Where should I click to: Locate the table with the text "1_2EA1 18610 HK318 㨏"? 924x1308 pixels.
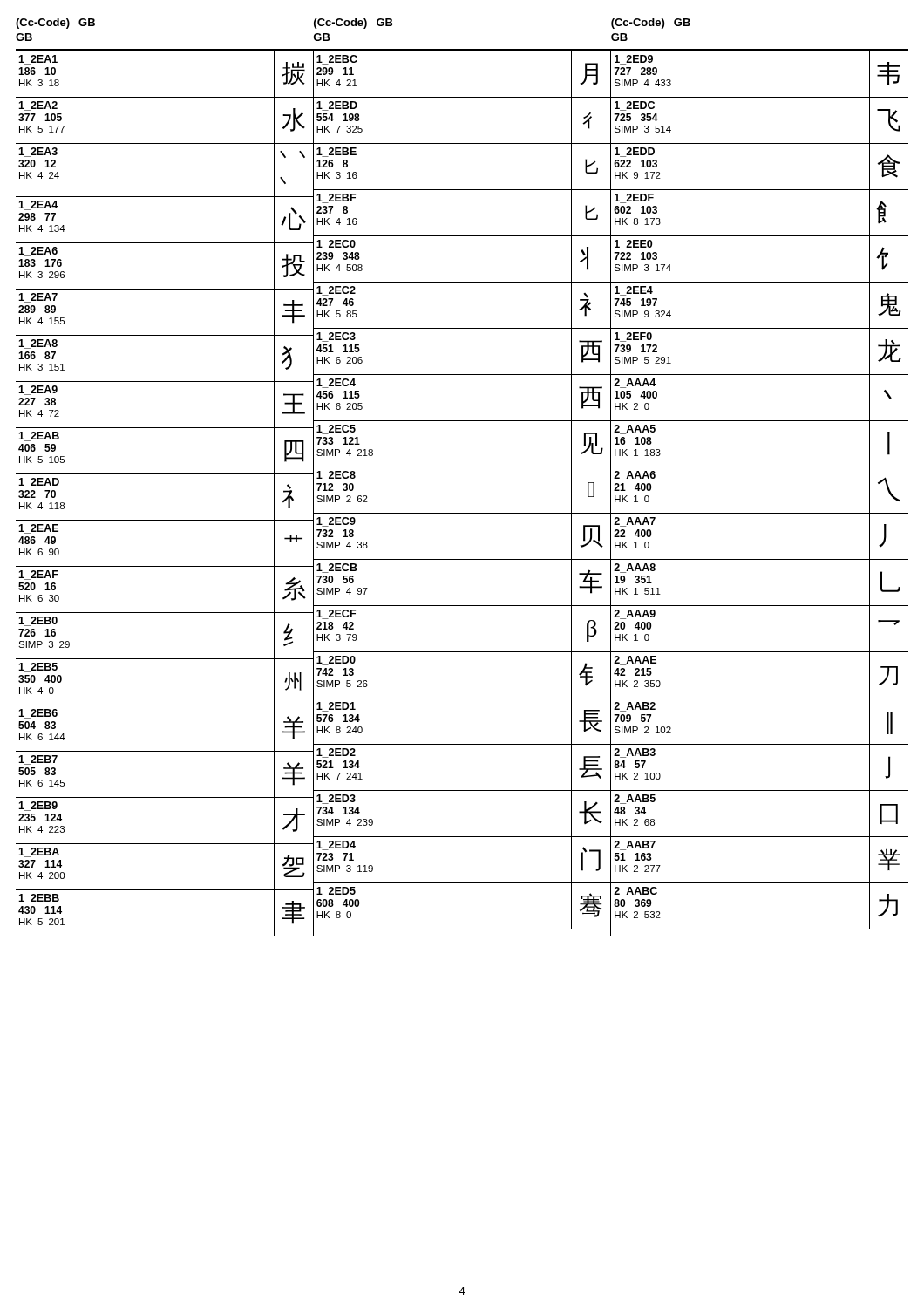pos(462,492)
